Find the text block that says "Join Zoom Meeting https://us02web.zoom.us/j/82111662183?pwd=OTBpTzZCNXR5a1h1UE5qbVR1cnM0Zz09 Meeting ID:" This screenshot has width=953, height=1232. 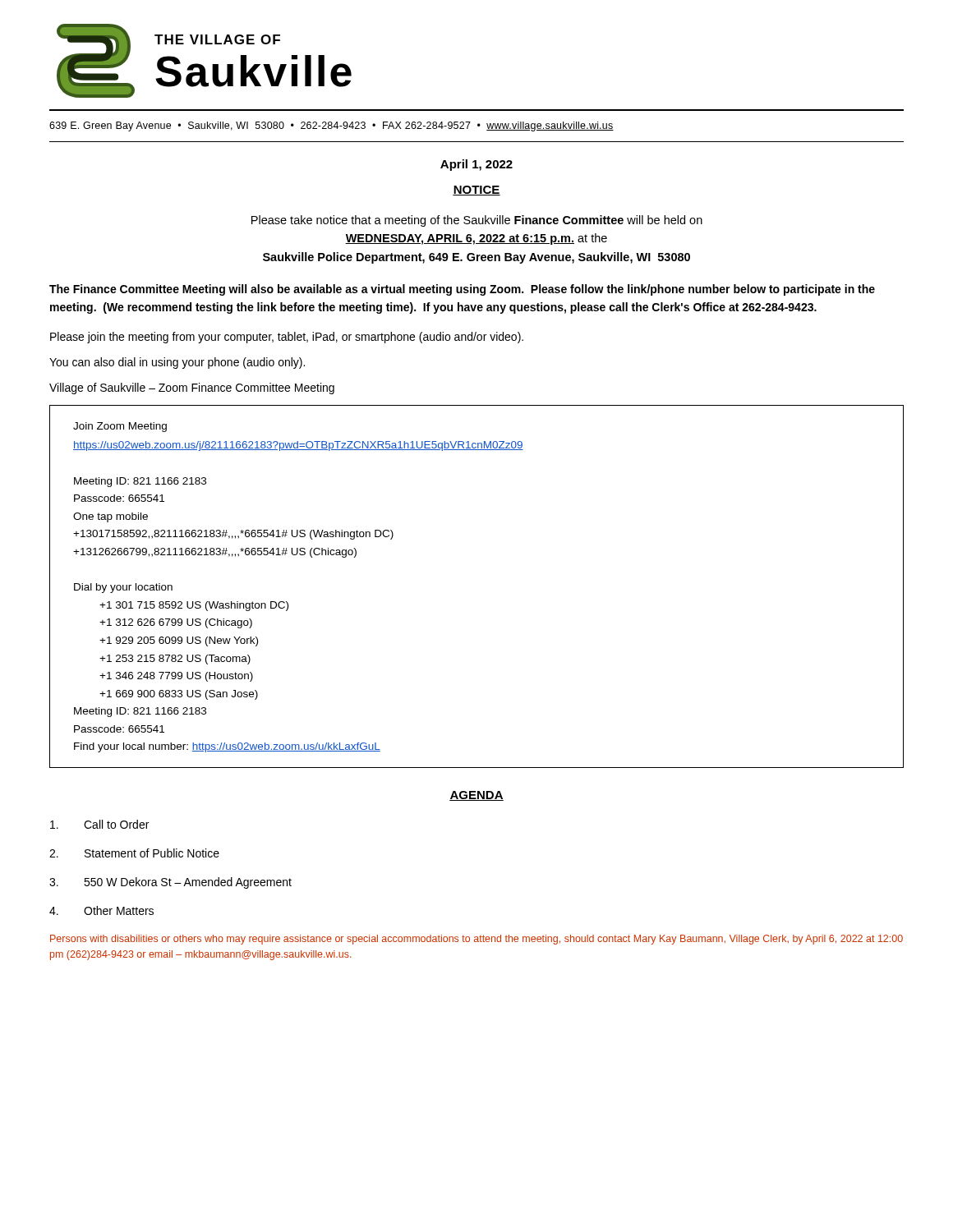coord(120,427)
